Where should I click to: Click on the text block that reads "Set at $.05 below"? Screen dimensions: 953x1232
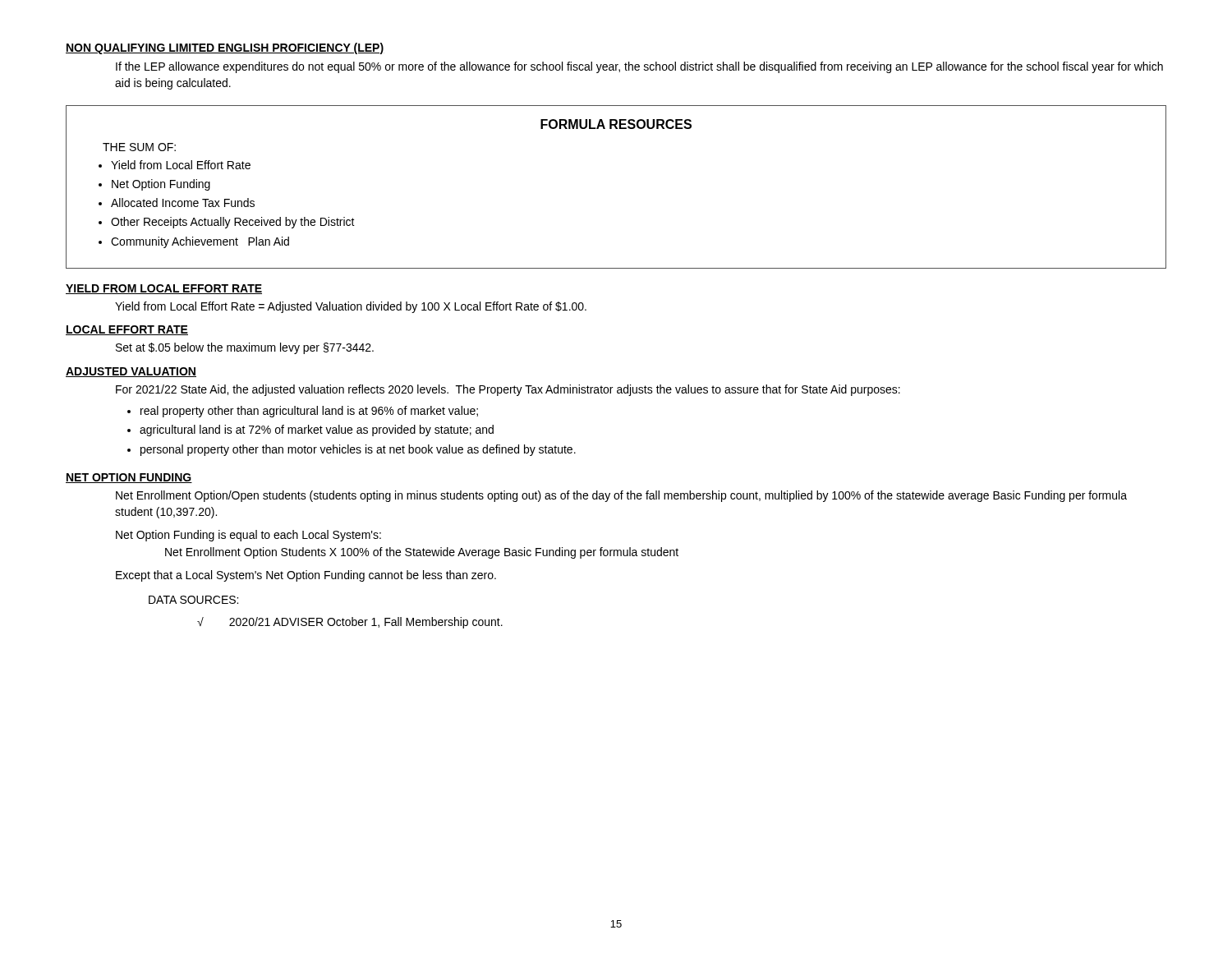coord(245,348)
